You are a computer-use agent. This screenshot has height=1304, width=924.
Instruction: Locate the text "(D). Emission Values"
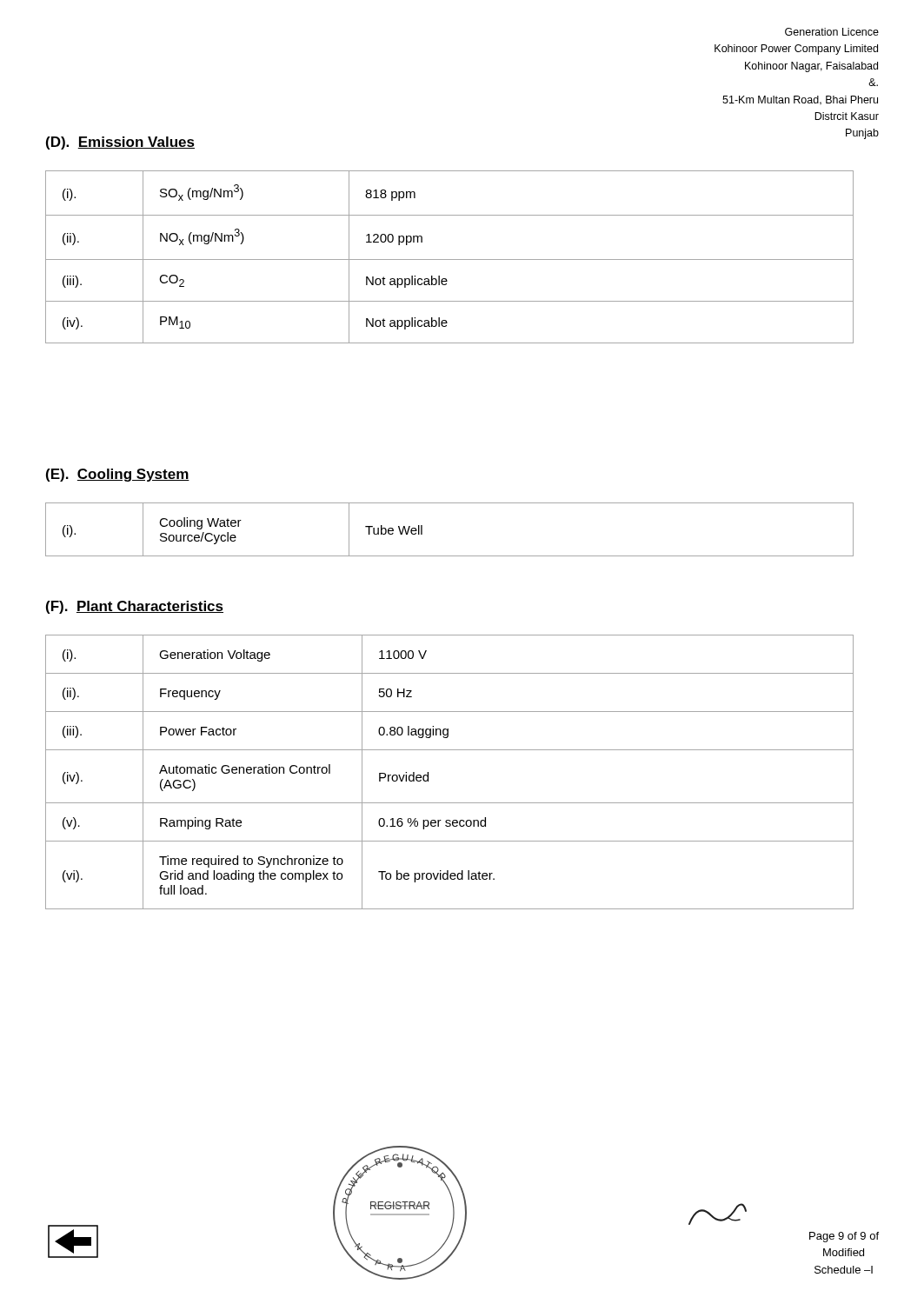click(120, 142)
